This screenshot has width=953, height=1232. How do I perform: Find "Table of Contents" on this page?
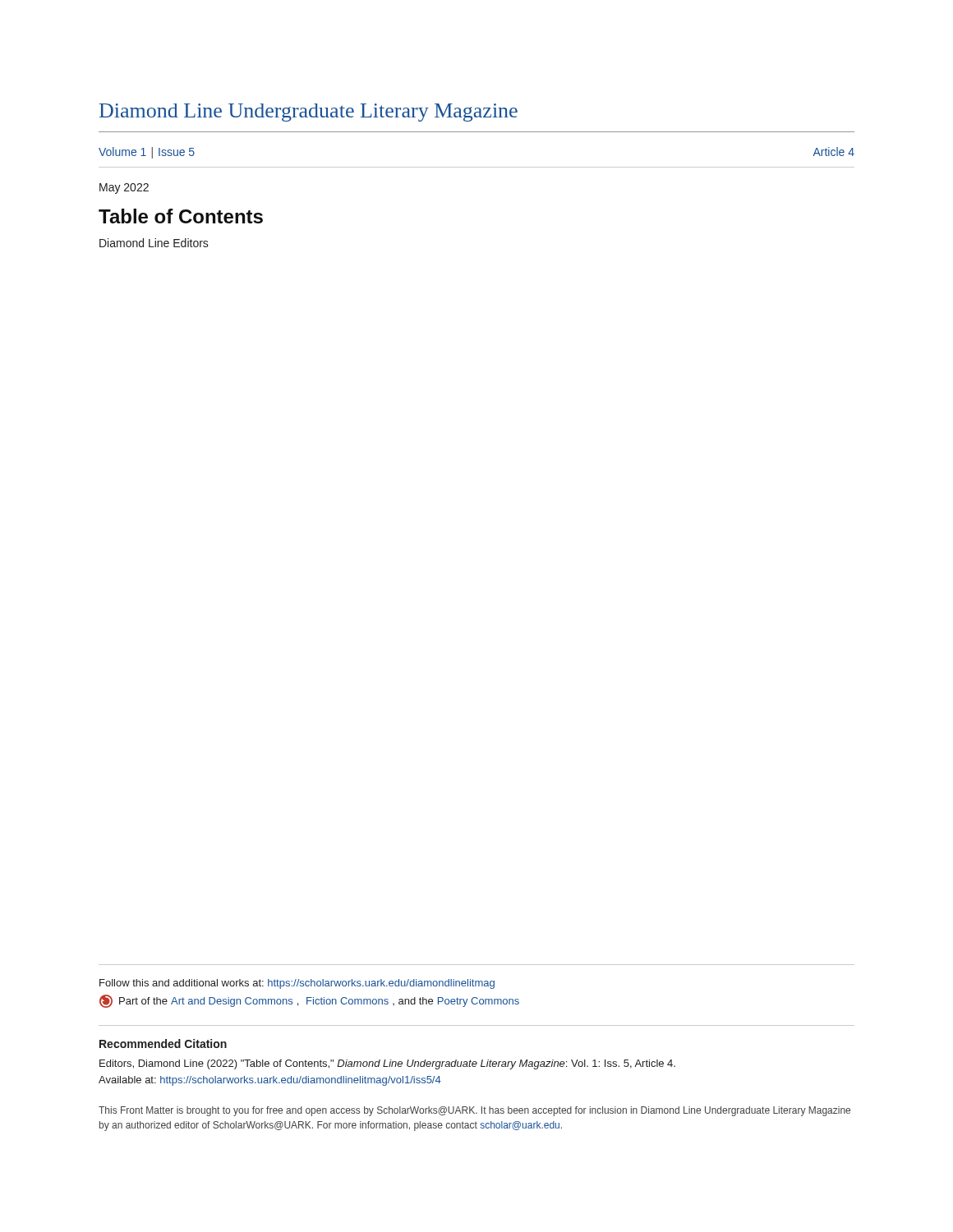click(x=181, y=216)
